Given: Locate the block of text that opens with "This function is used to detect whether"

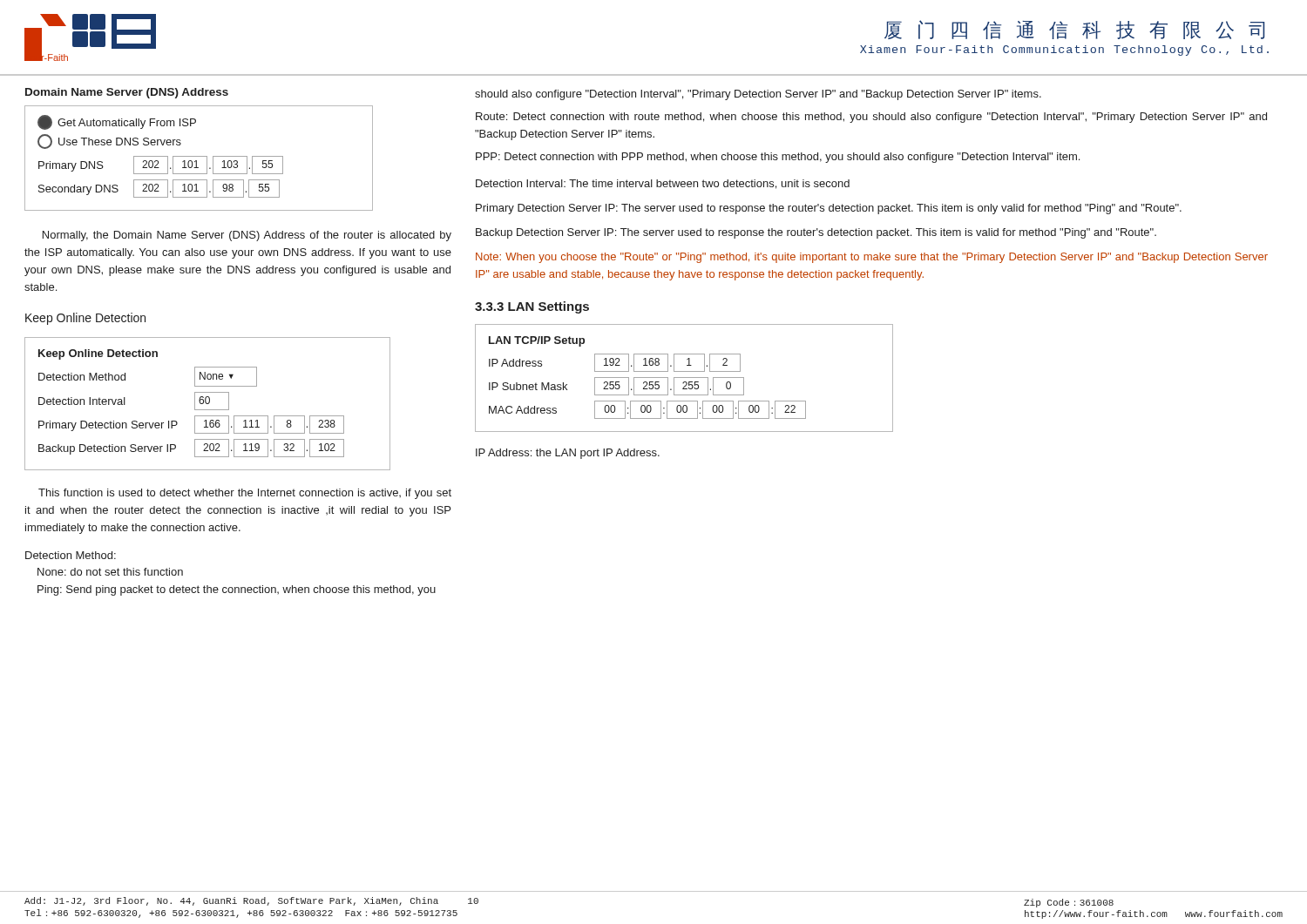Looking at the screenshot, I should (x=238, y=510).
